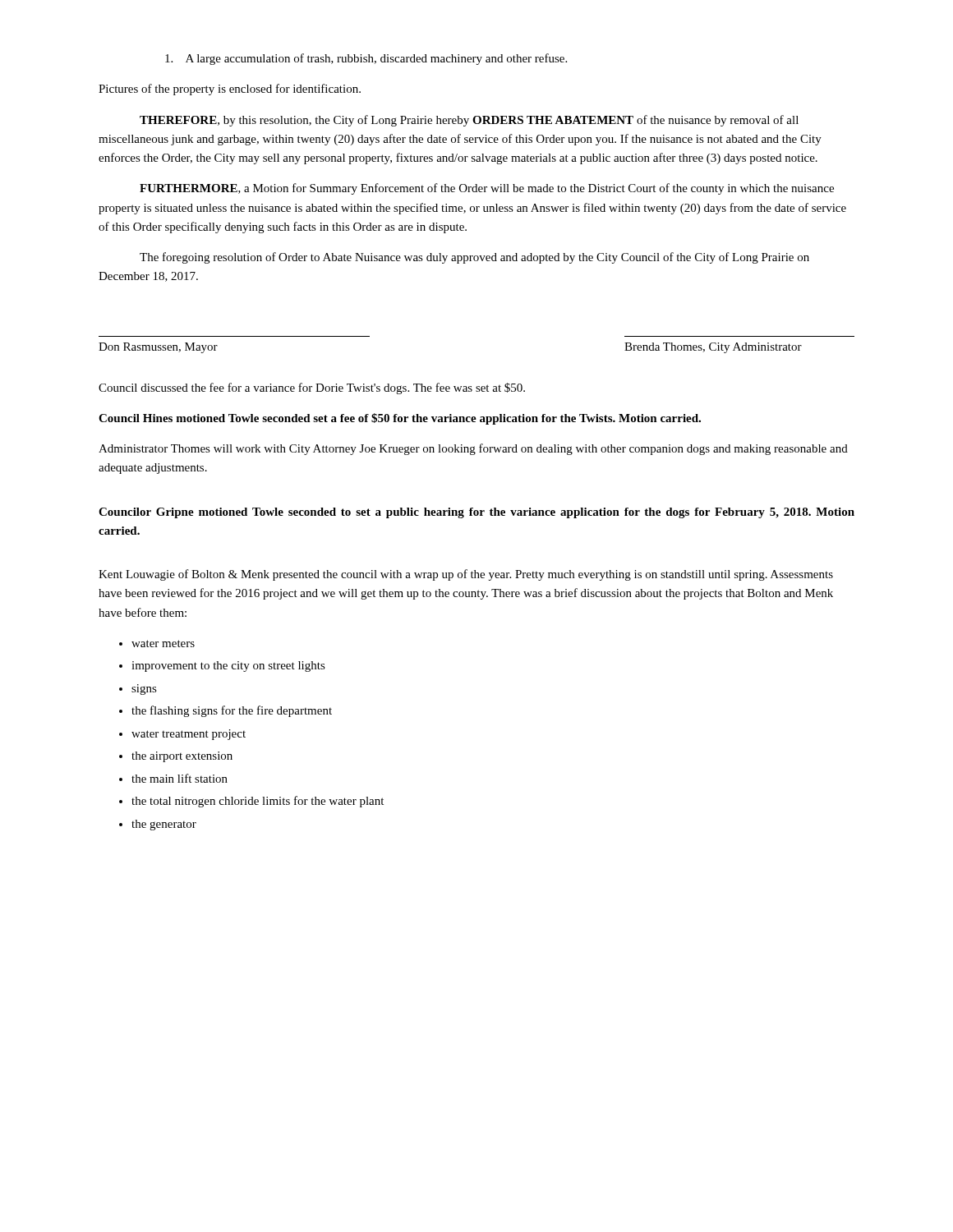953x1232 pixels.
Task: Where is the passage that starts "Council Hines motioned Towle"?
Action: (400, 418)
